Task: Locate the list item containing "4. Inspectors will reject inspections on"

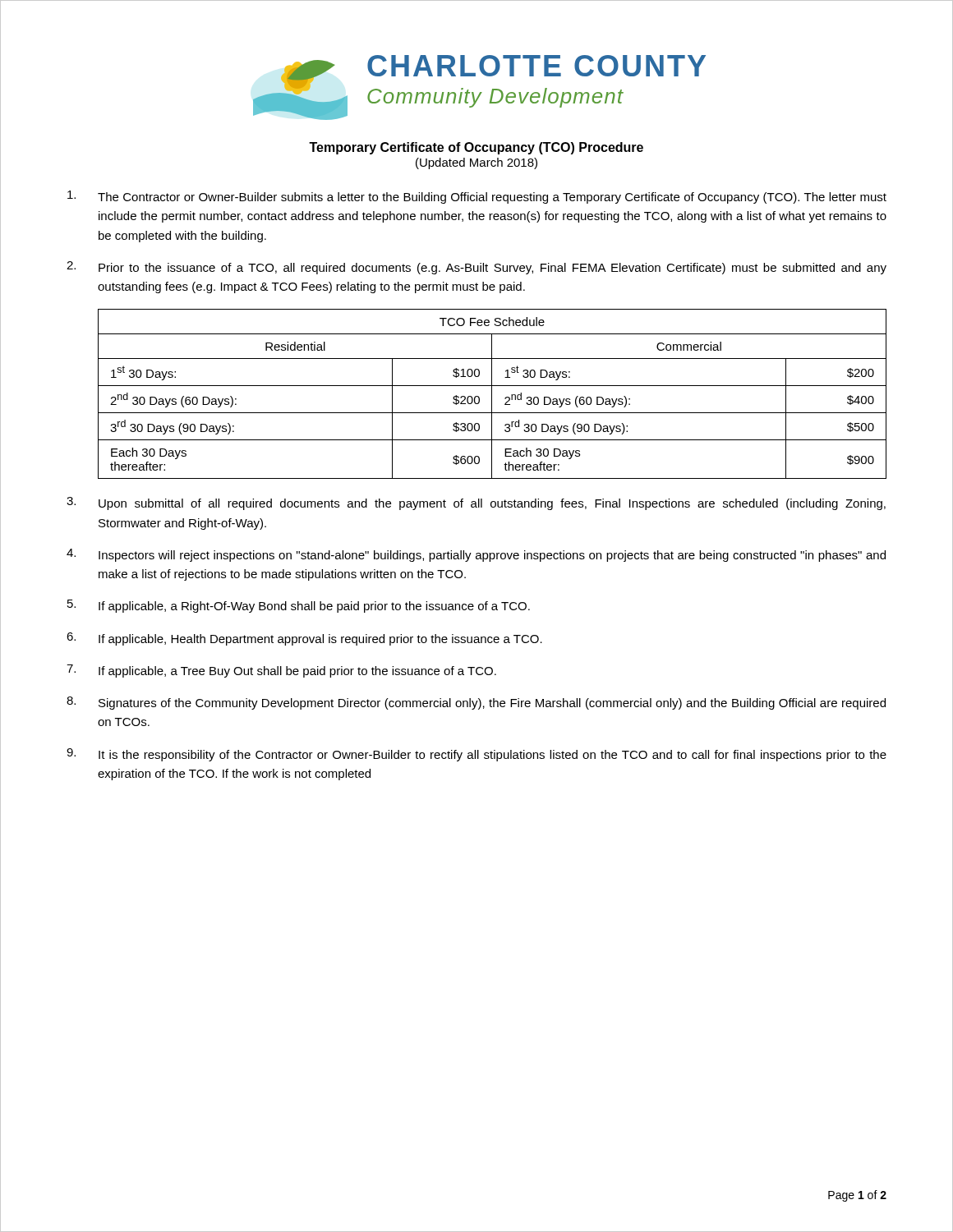Action: 476,564
